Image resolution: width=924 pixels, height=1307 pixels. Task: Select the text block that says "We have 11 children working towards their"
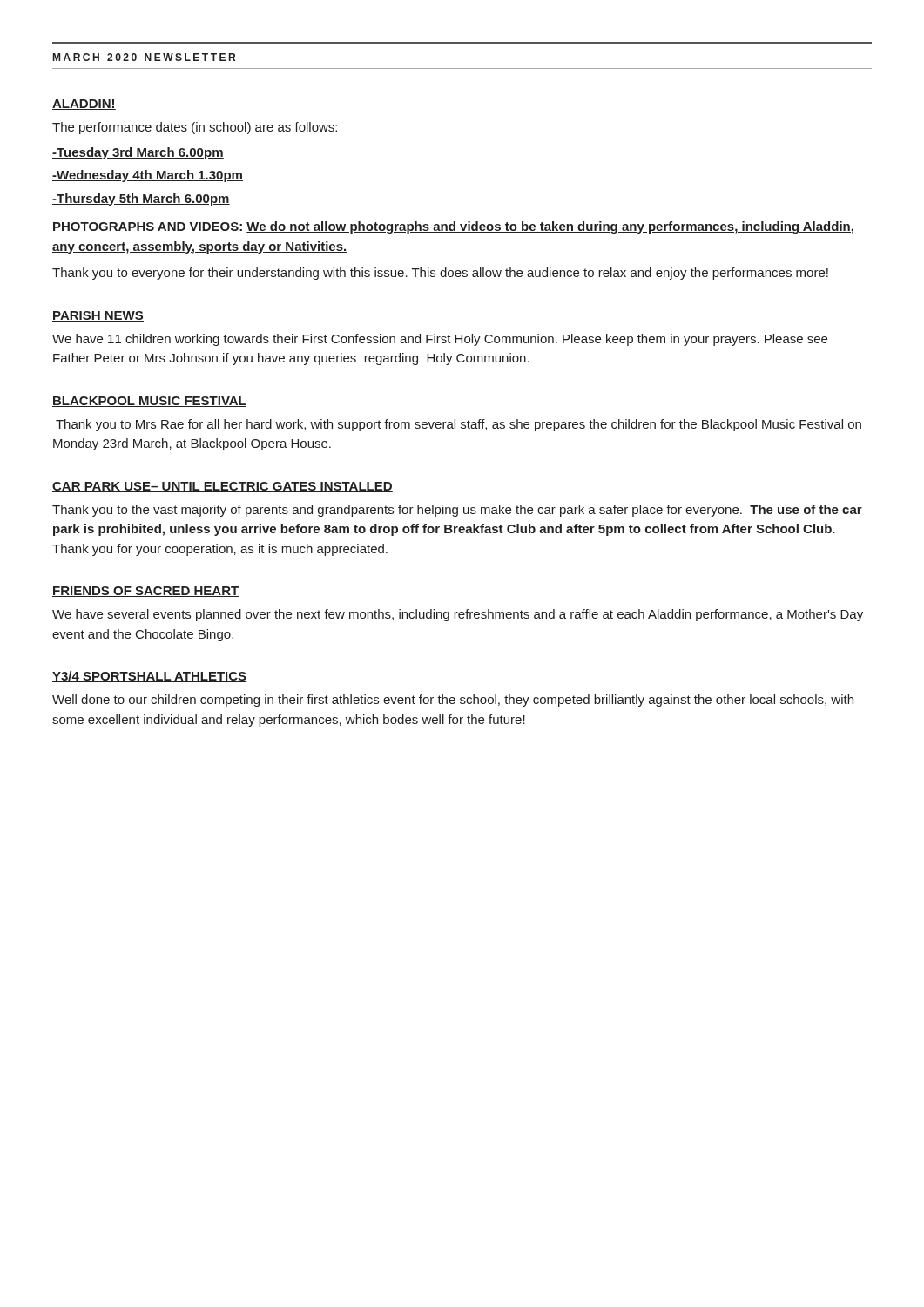click(x=462, y=349)
